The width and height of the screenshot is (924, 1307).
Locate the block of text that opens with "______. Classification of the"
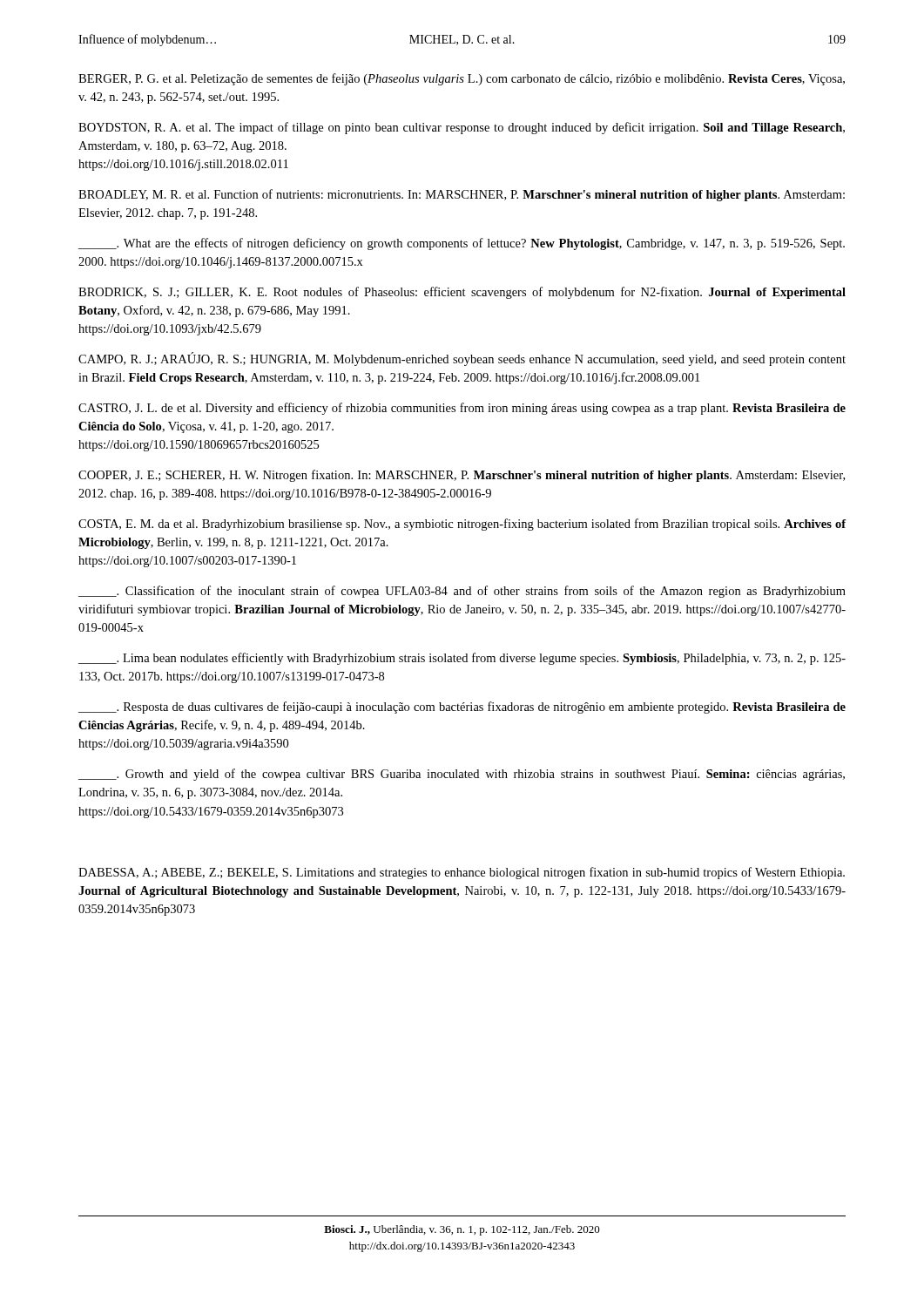point(462,609)
